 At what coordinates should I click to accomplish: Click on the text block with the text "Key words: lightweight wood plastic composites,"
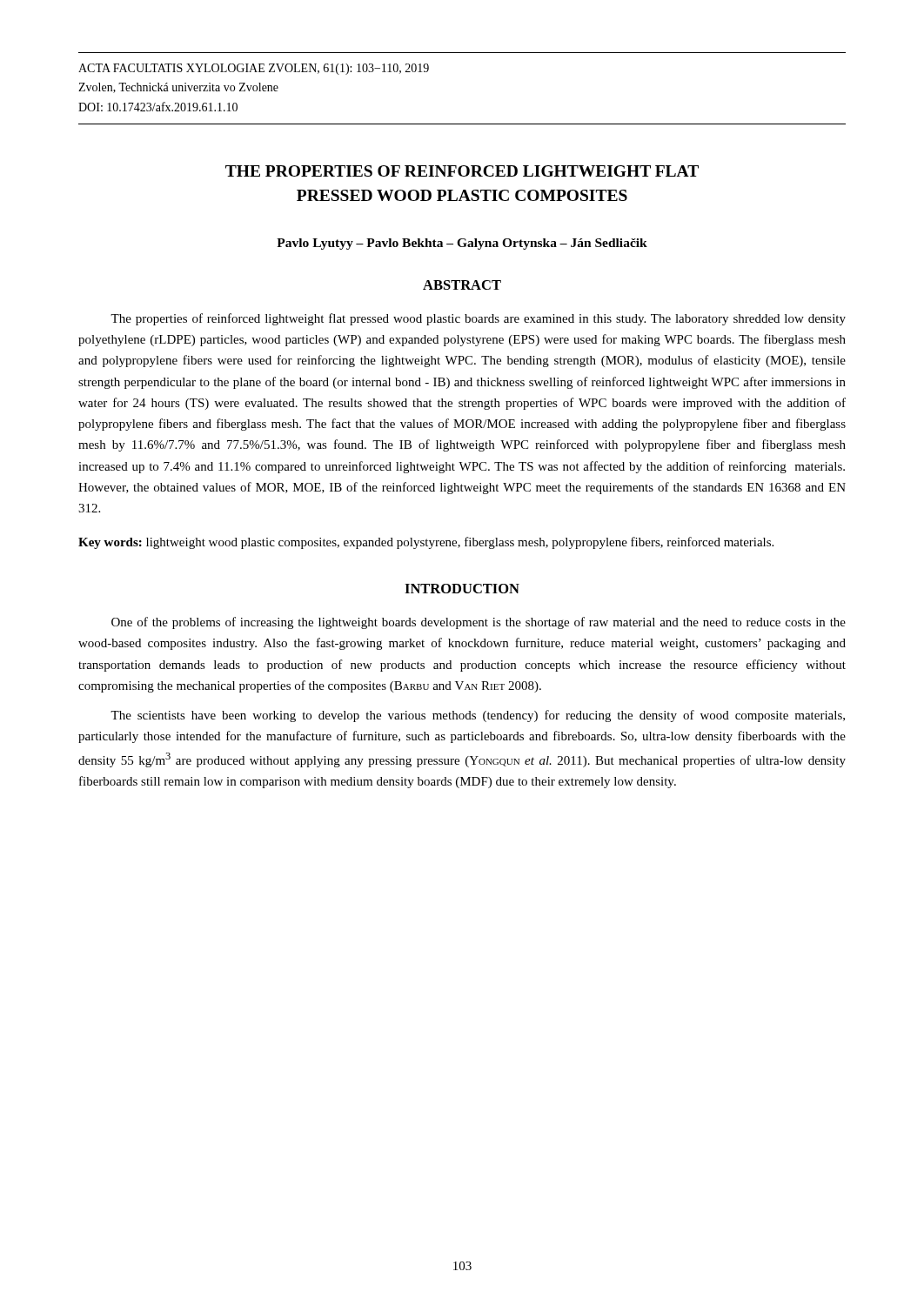pyautogui.click(x=462, y=542)
